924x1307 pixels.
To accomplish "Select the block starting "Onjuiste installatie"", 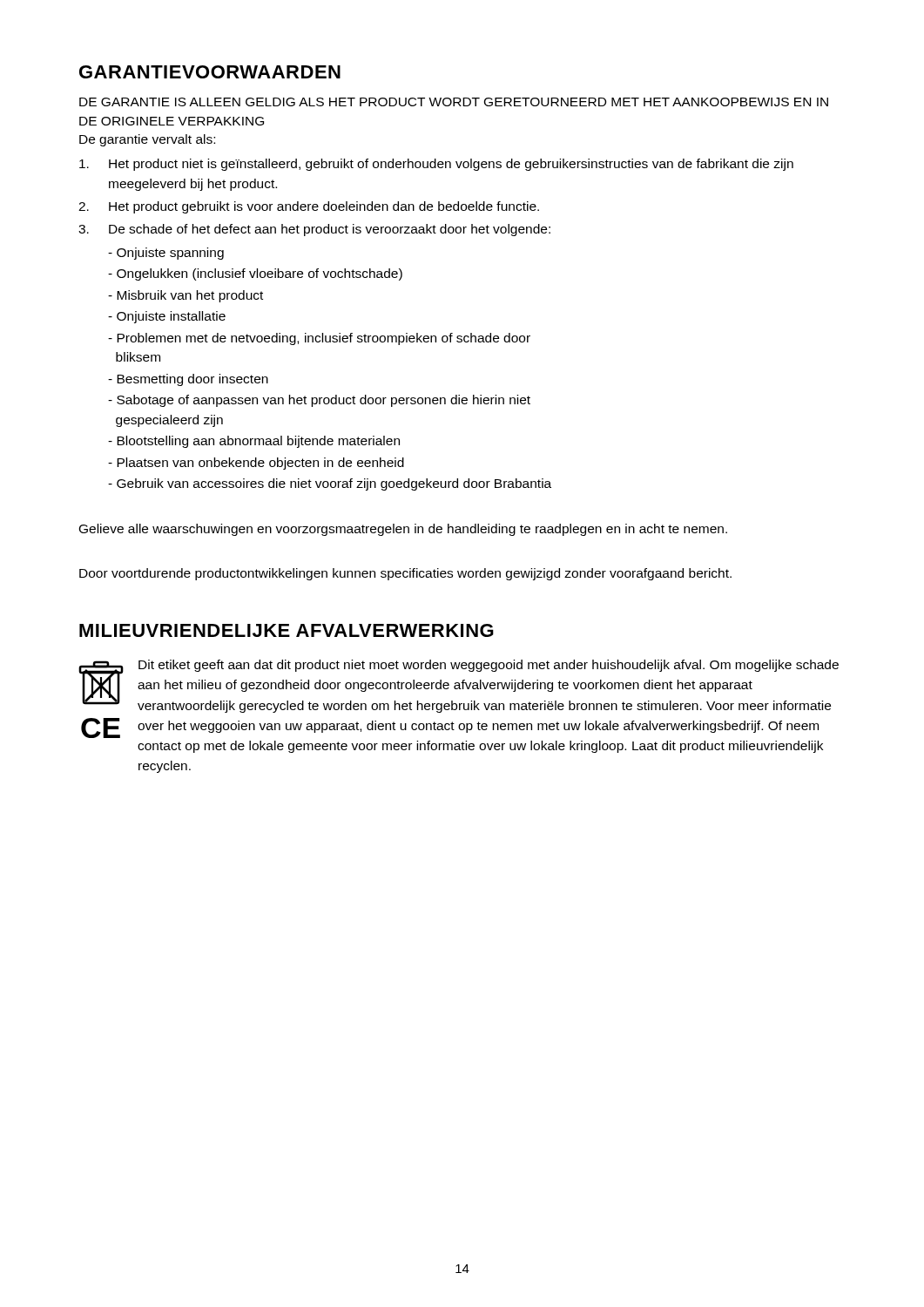I will pos(167,317).
